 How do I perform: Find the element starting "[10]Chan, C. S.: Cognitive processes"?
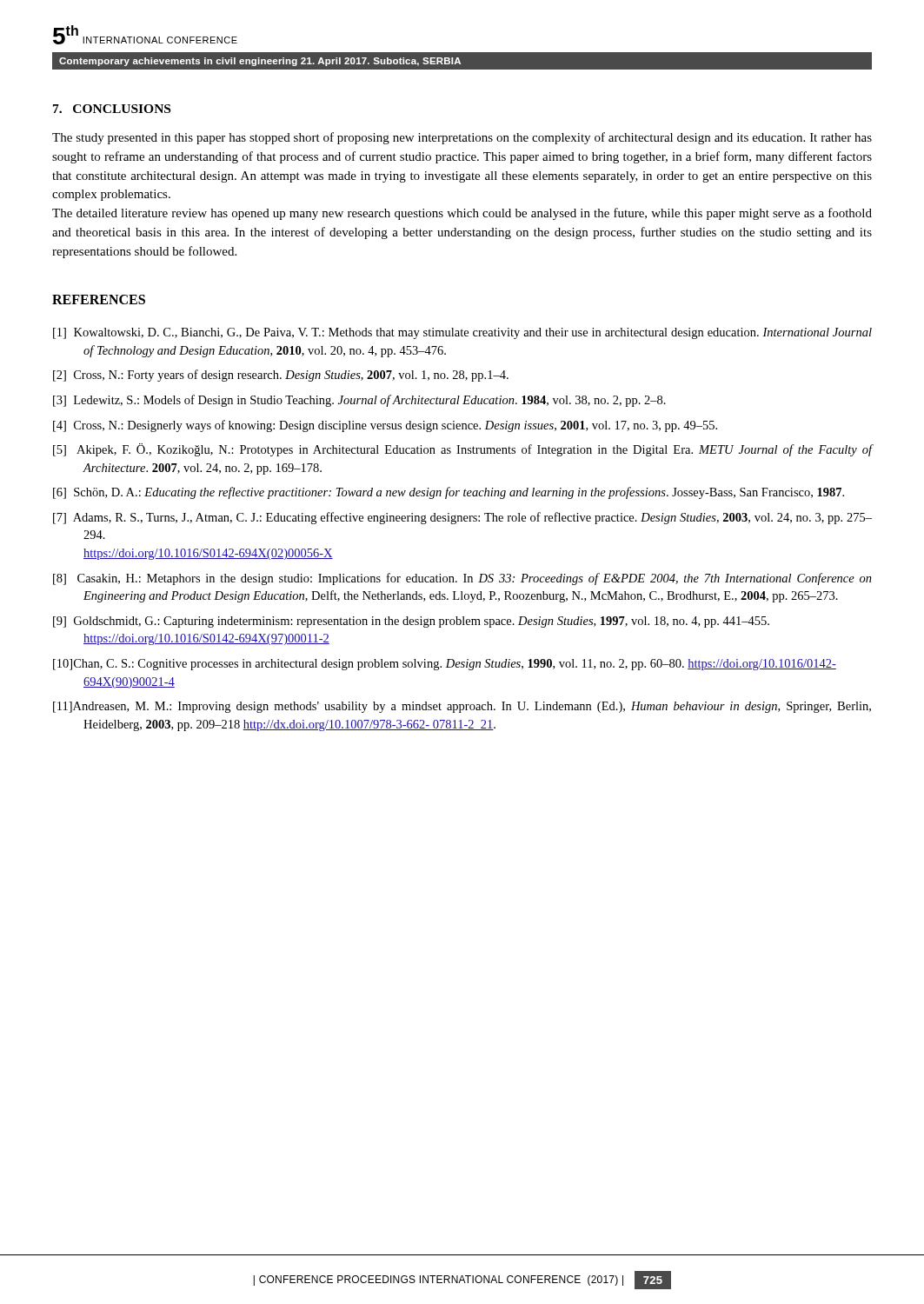point(444,672)
